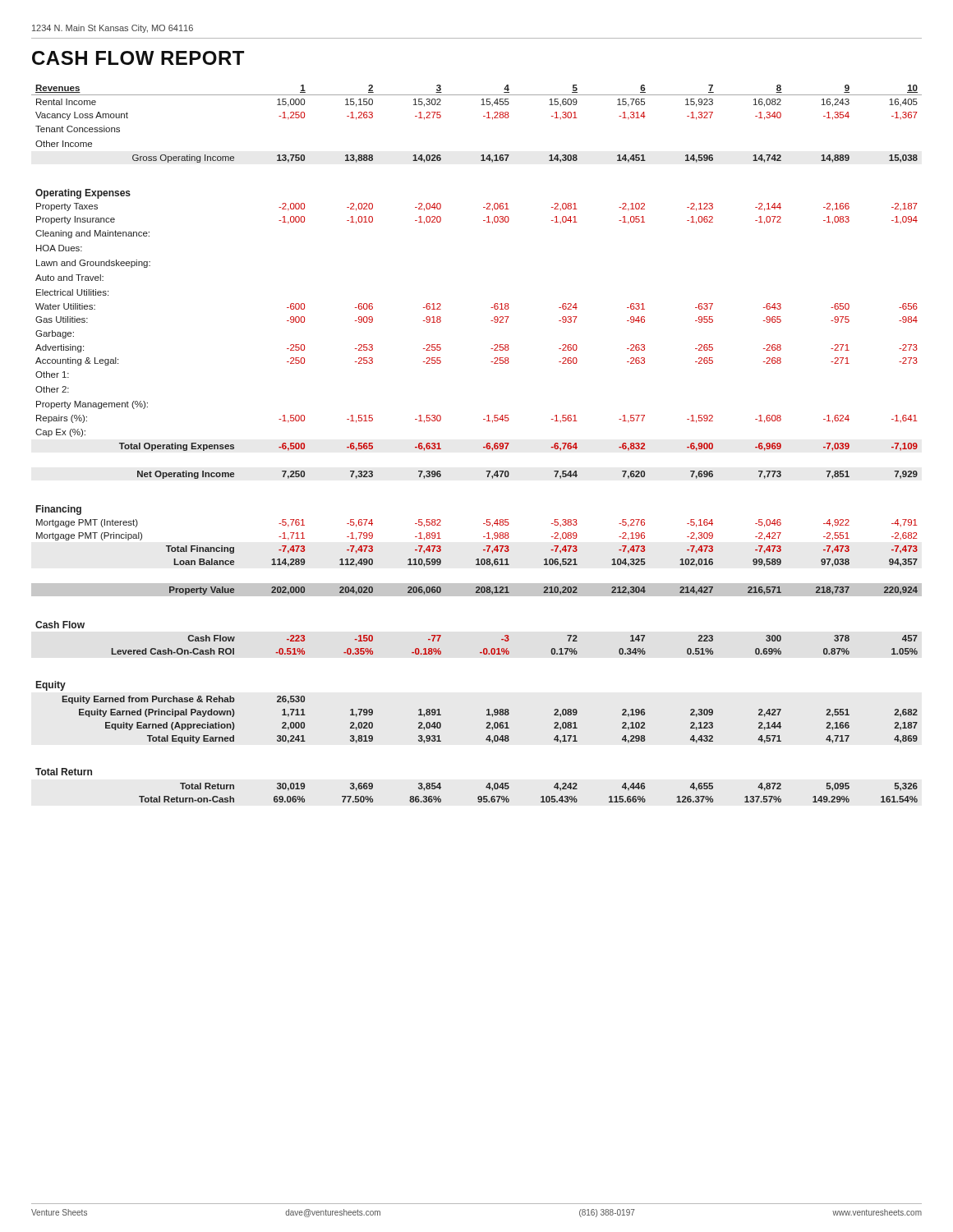953x1232 pixels.
Task: Click the table
Action: (x=476, y=444)
